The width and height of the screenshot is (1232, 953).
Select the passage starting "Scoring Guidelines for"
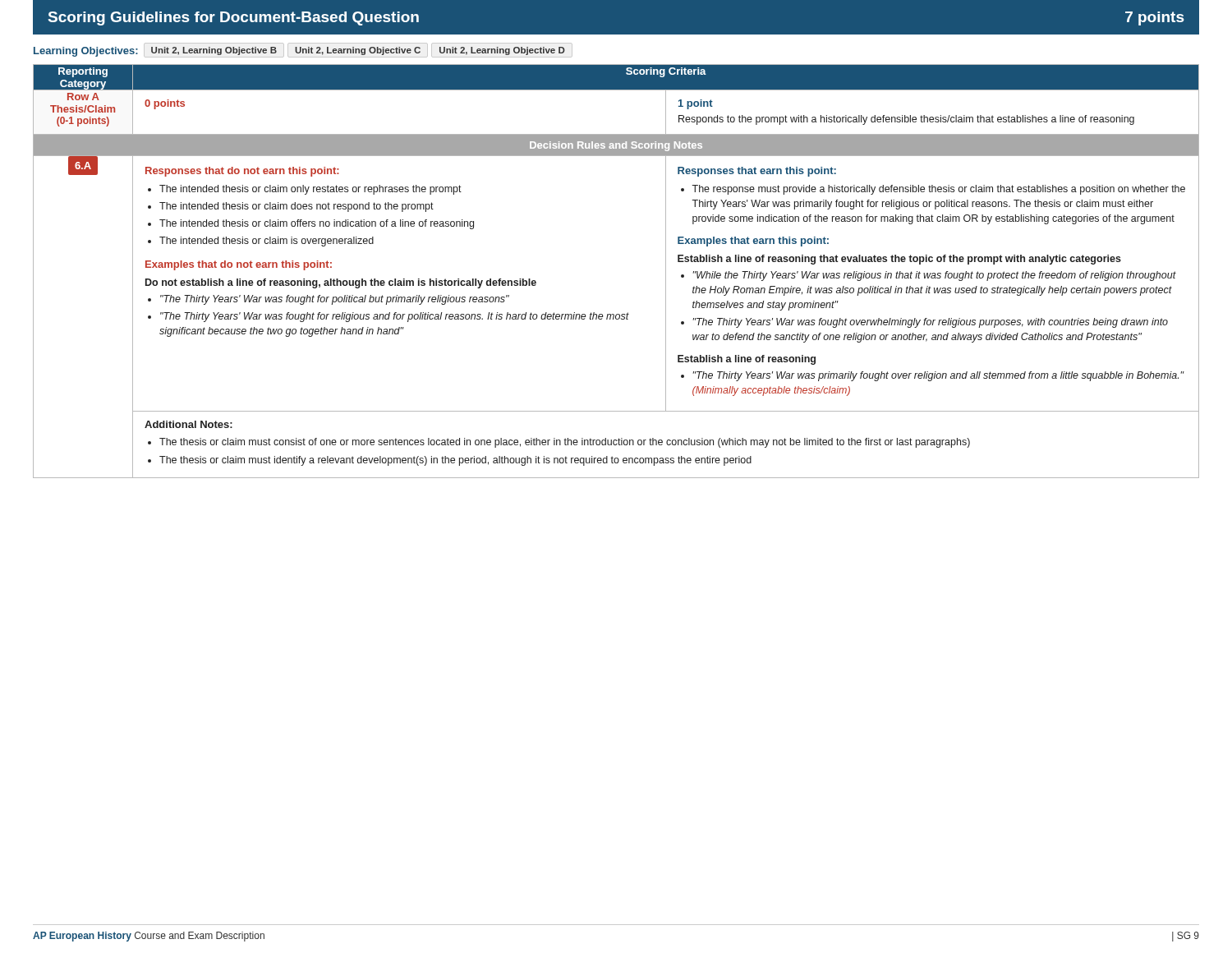point(234,18)
